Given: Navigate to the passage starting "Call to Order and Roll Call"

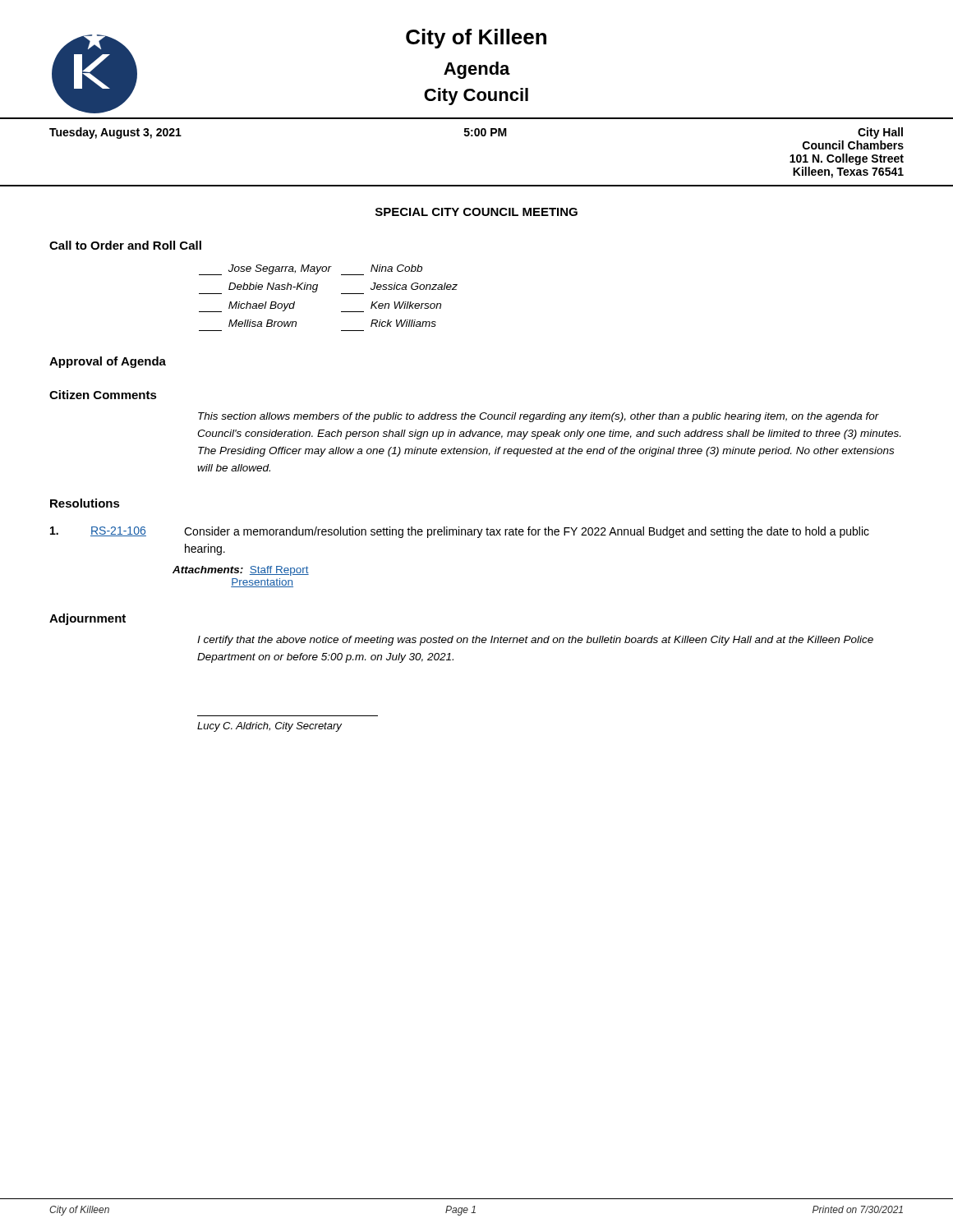Looking at the screenshot, I should [x=126, y=245].
